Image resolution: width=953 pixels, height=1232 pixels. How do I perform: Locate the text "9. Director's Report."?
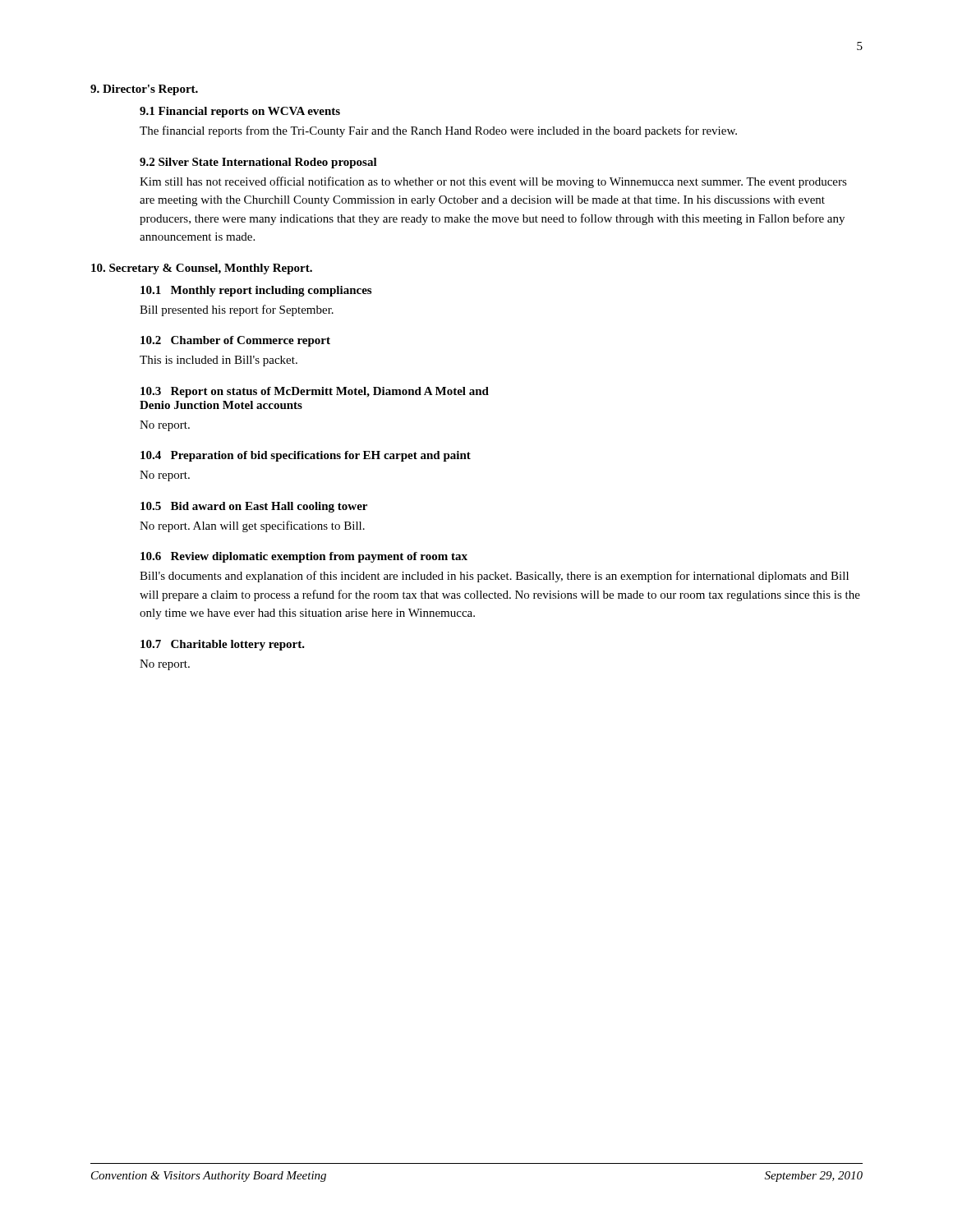point(144,89)
